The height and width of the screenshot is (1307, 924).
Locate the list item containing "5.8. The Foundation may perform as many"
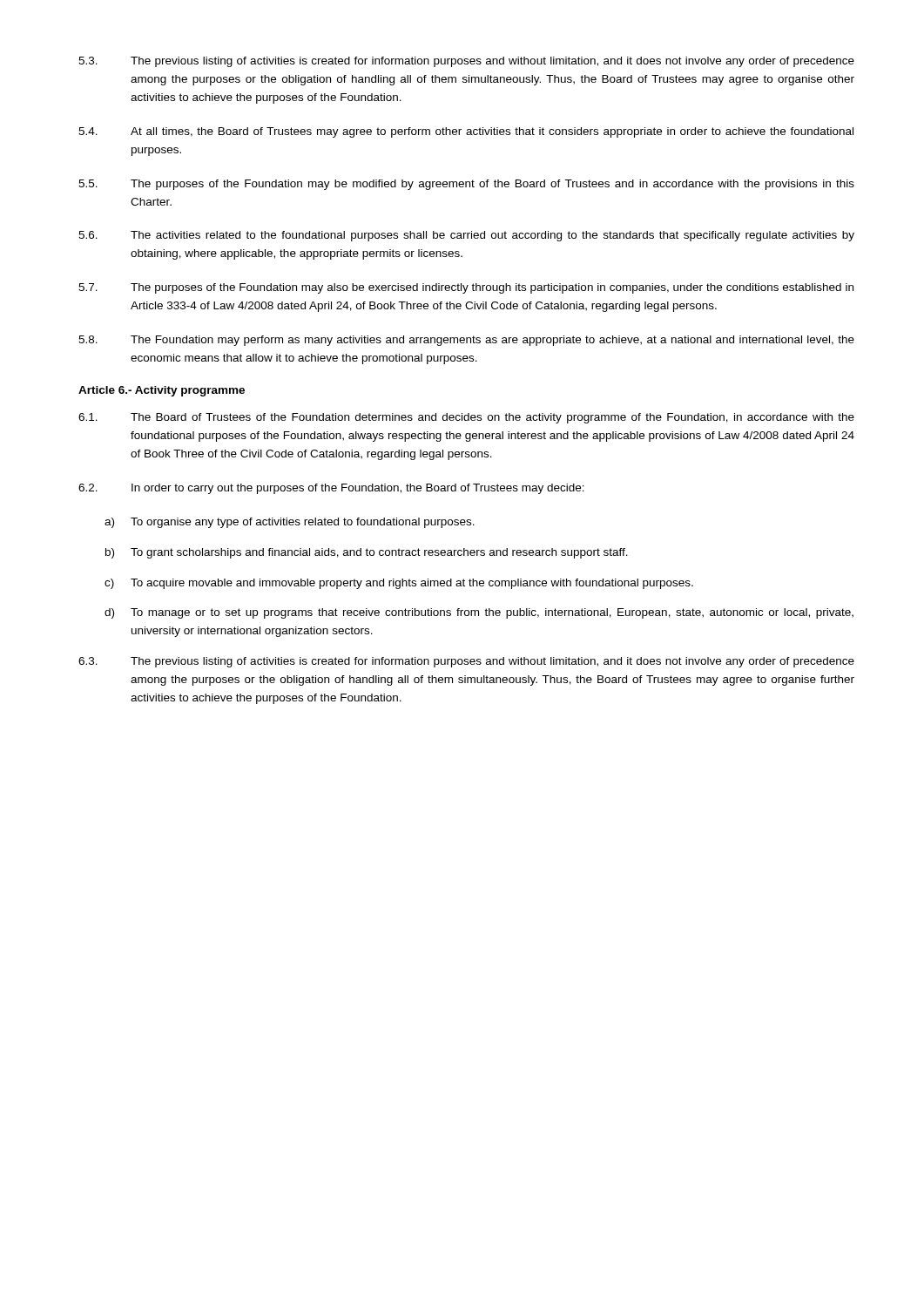tap(466, 349)
